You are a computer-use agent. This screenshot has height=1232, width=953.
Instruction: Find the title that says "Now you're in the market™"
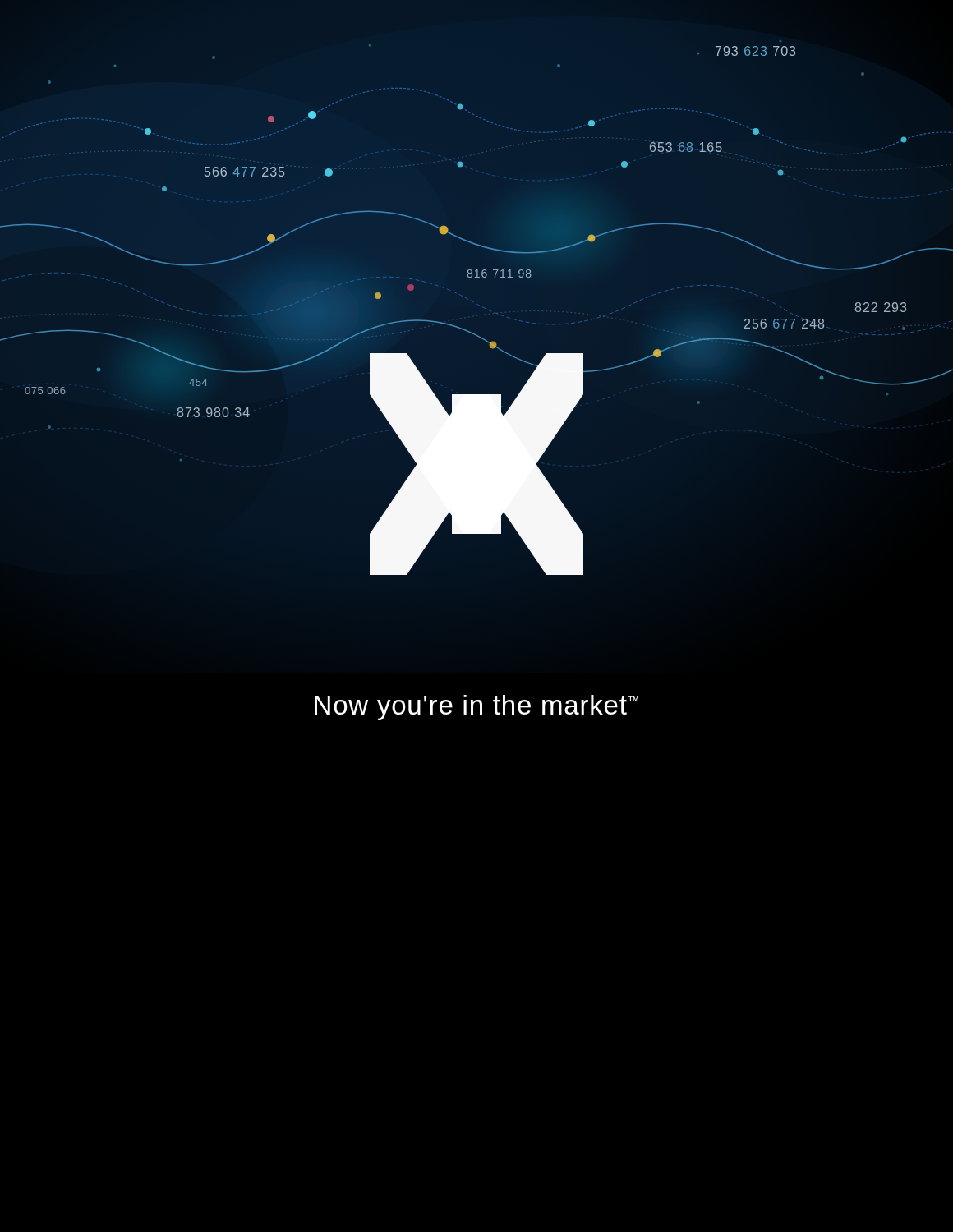476,705
